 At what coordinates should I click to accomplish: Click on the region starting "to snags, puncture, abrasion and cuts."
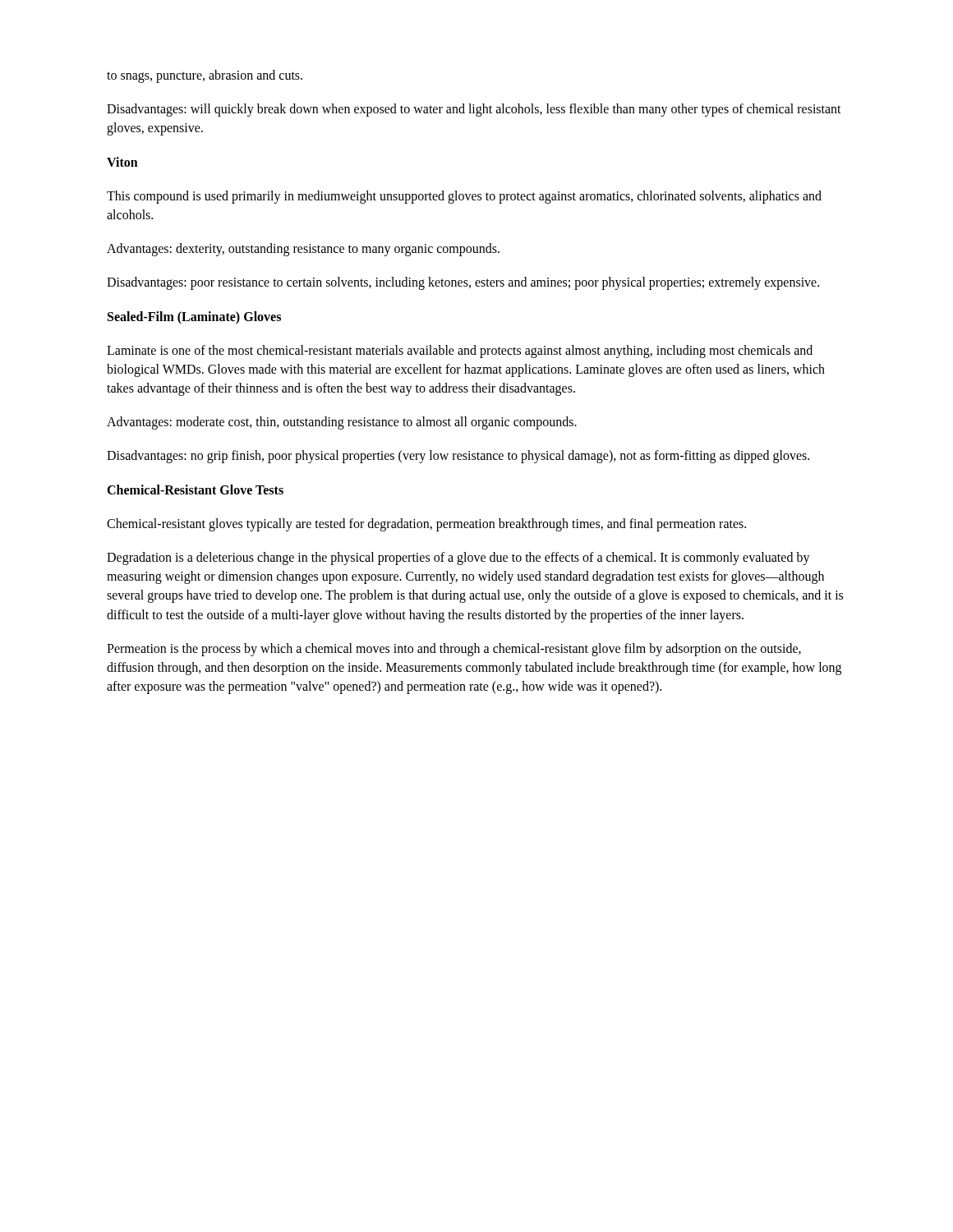click(x=205, y=76)
